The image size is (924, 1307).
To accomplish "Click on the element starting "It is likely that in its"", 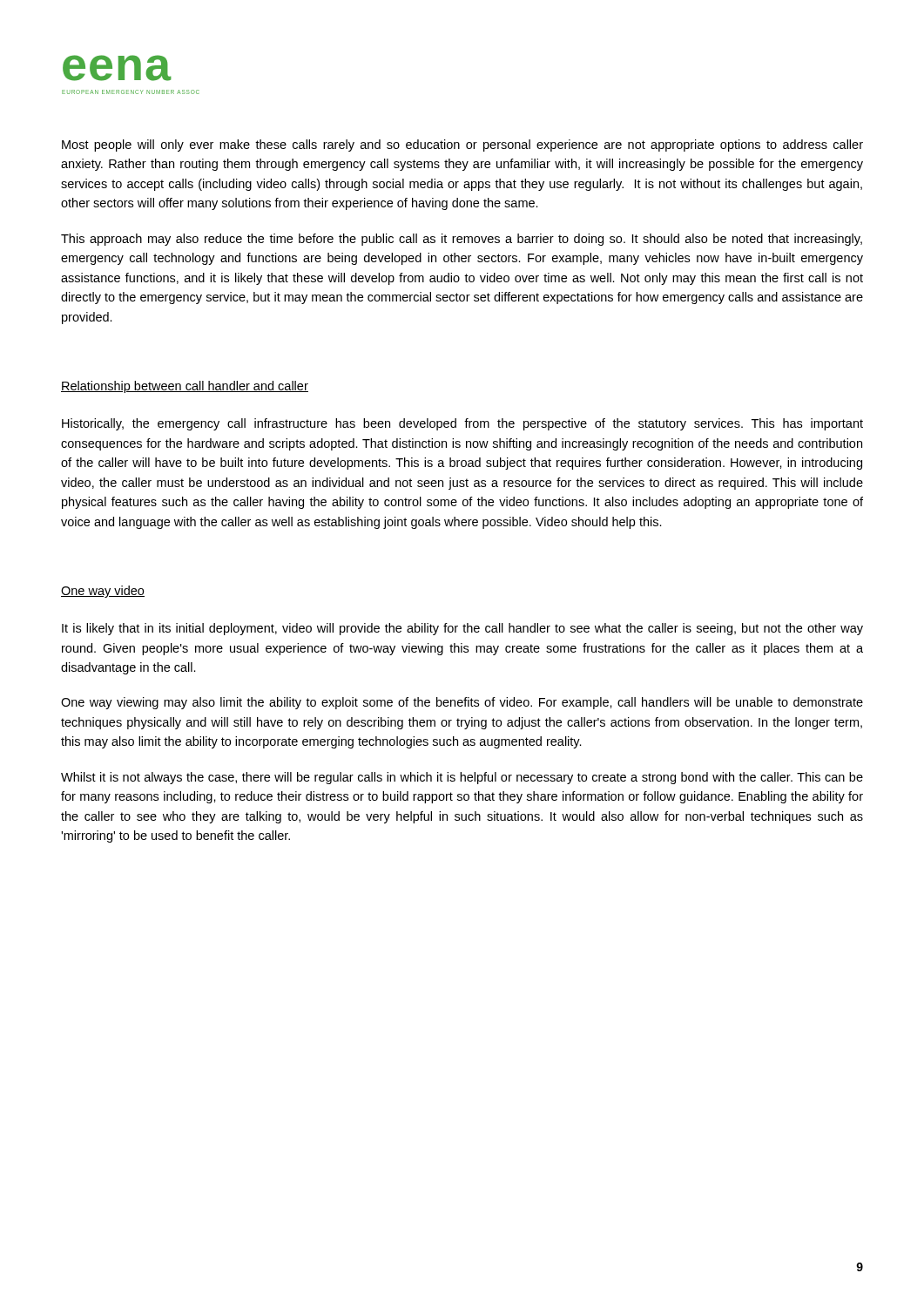I will (x=462, y=648).
